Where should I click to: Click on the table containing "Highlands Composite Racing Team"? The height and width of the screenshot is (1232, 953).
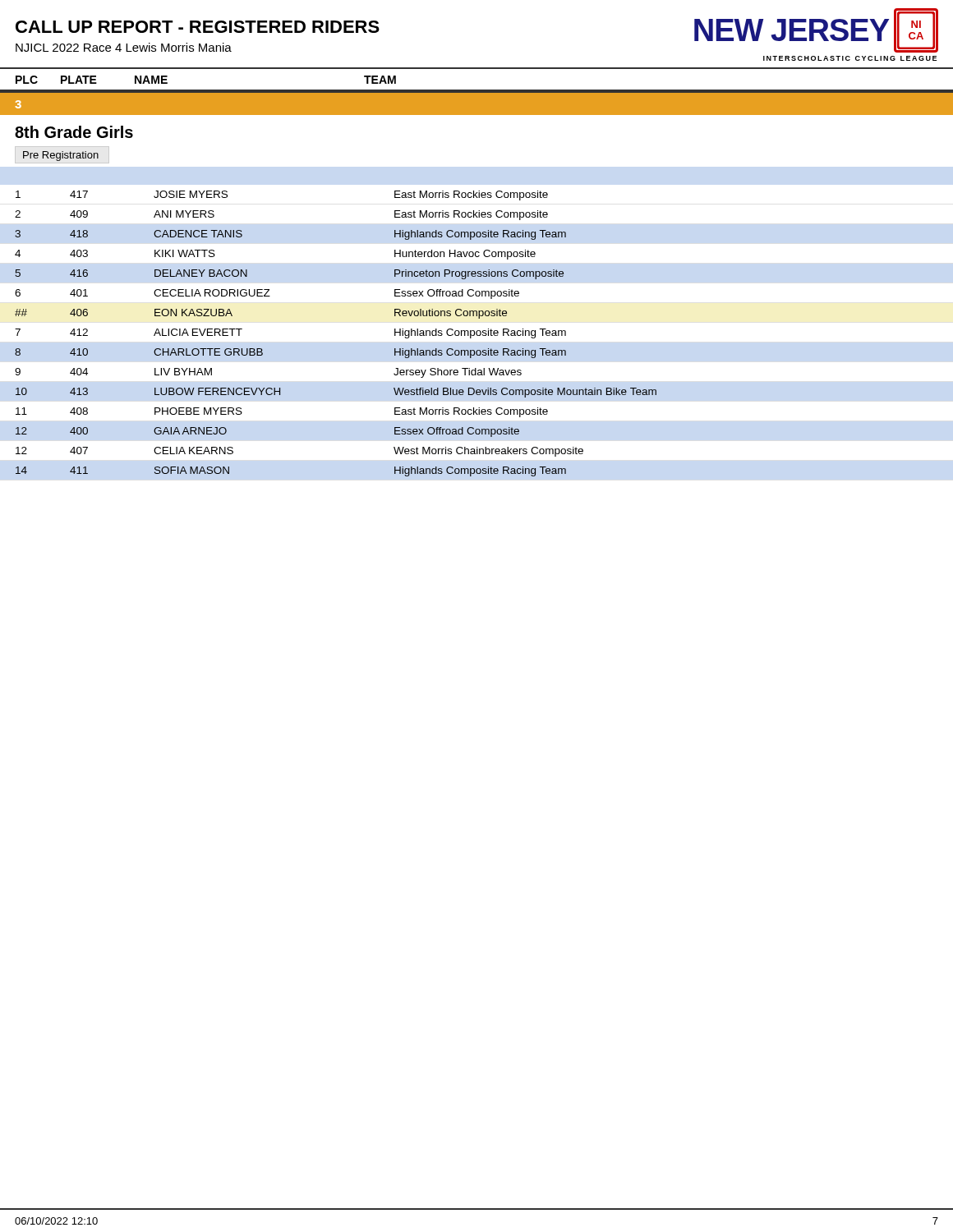476,333
